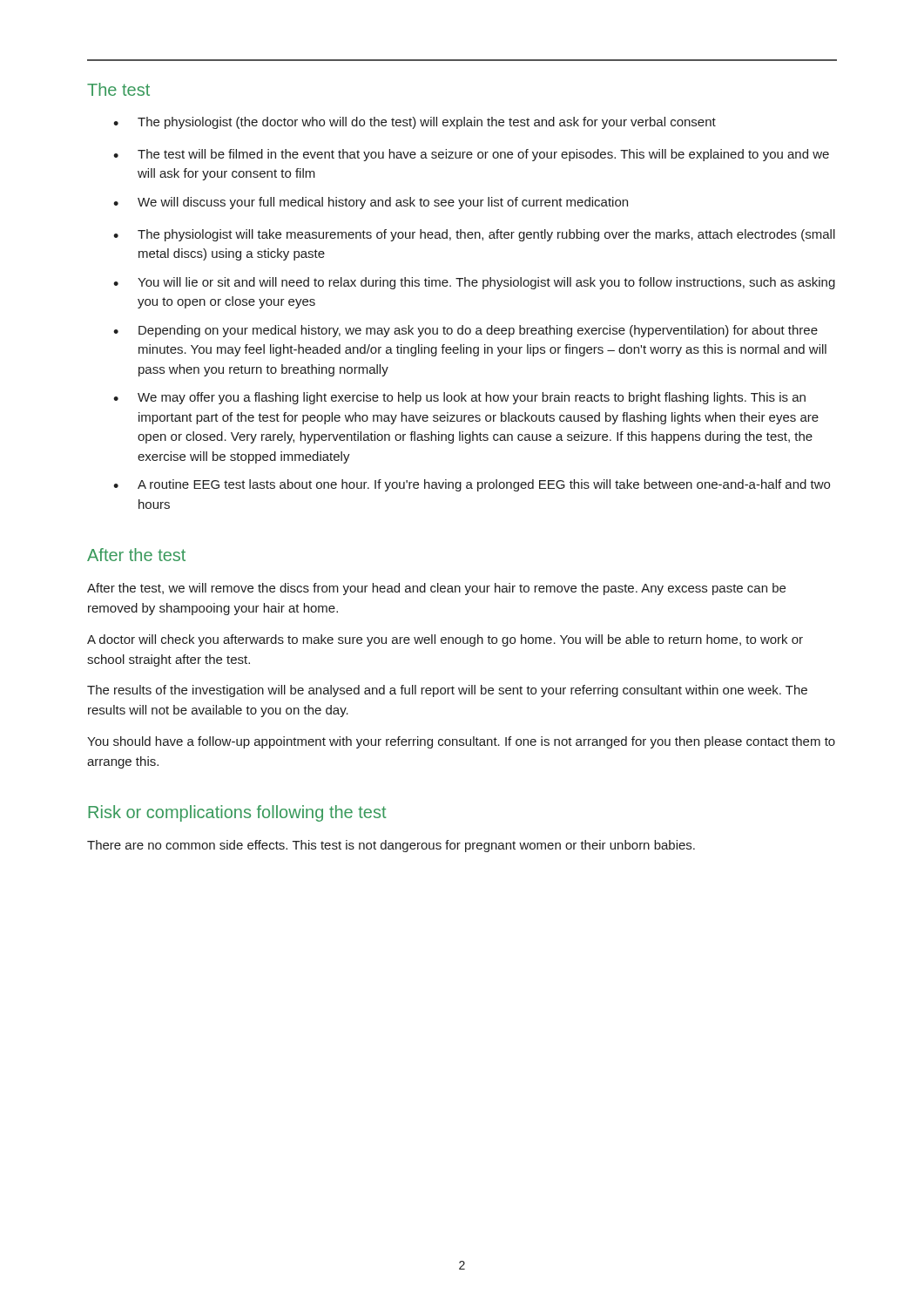Click on the text block starting "• We will discuss"

point(462,204)
